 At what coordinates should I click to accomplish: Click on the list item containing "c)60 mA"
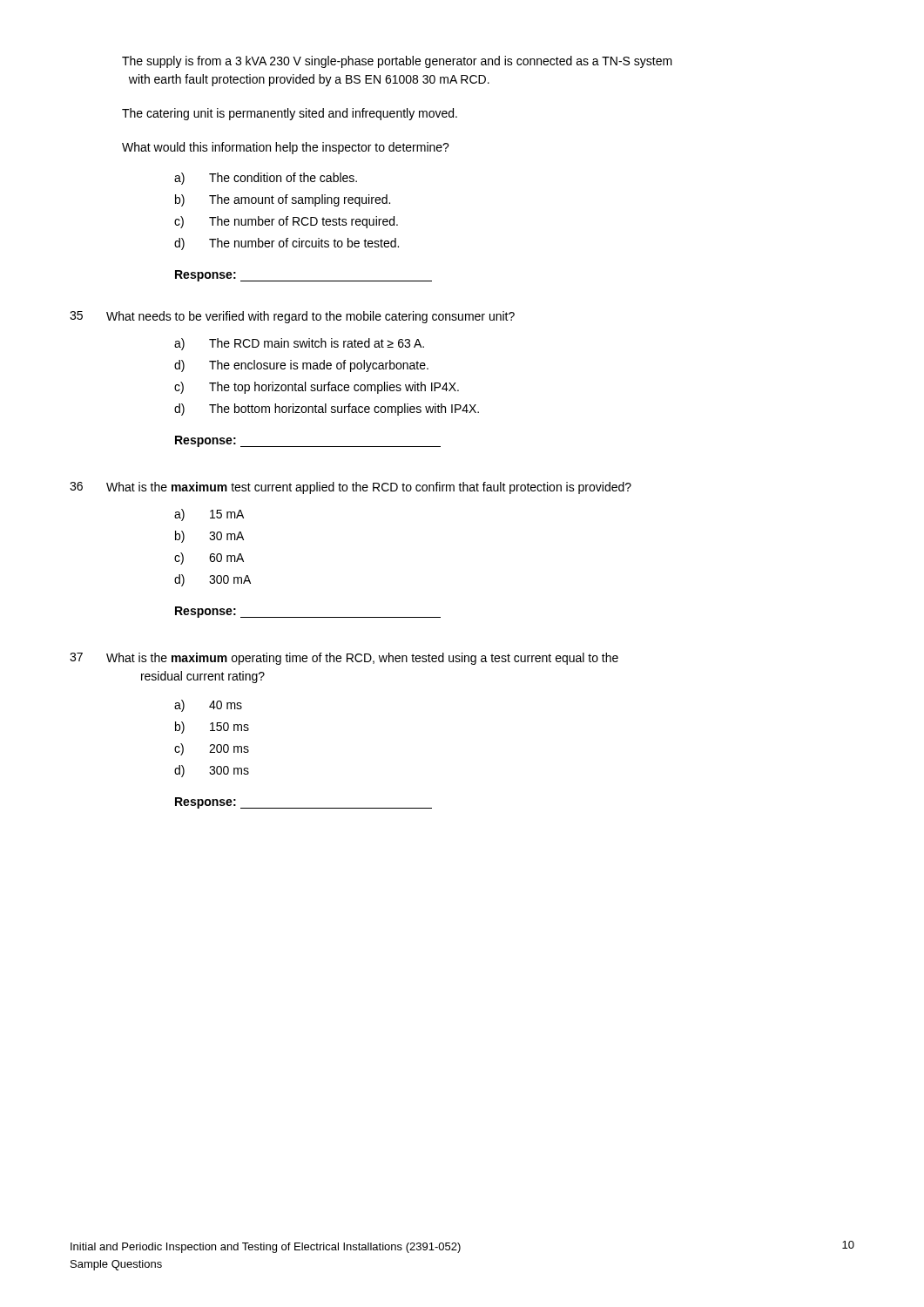(x=209, y=559)
